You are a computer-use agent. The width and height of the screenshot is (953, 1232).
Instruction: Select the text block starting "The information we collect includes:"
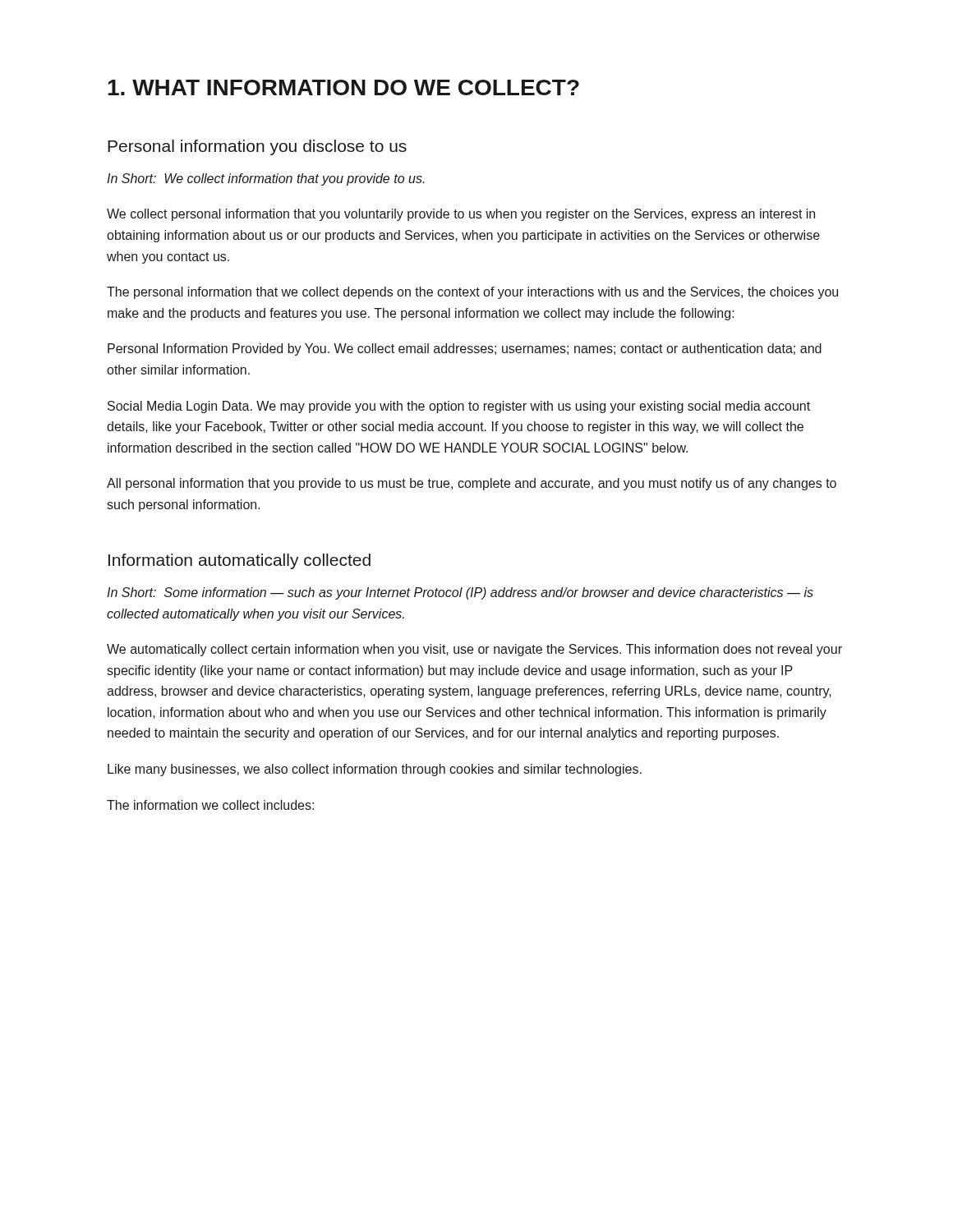tap(211, 805)
